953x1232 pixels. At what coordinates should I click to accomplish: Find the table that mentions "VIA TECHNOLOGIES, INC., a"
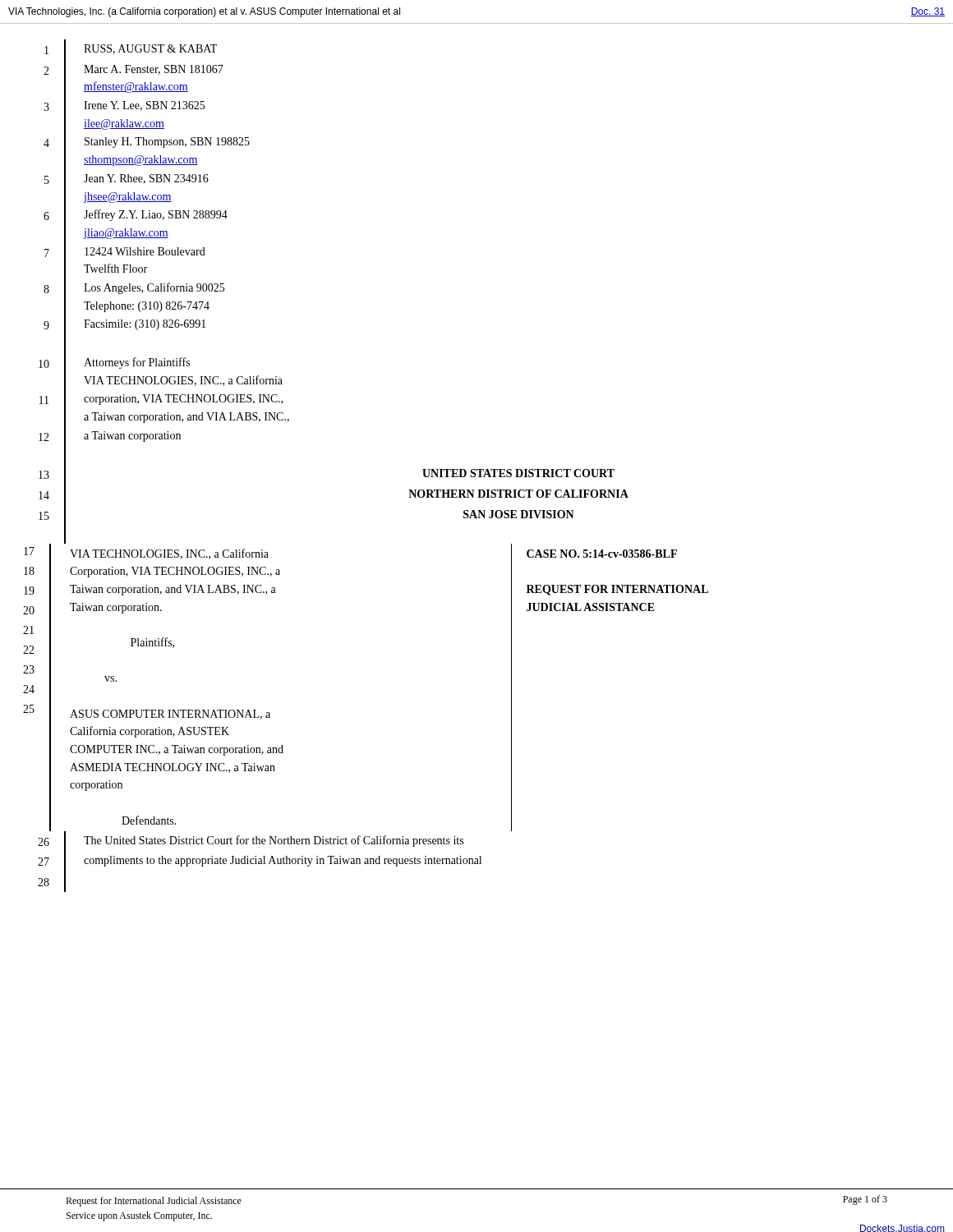tap(476, 687)
